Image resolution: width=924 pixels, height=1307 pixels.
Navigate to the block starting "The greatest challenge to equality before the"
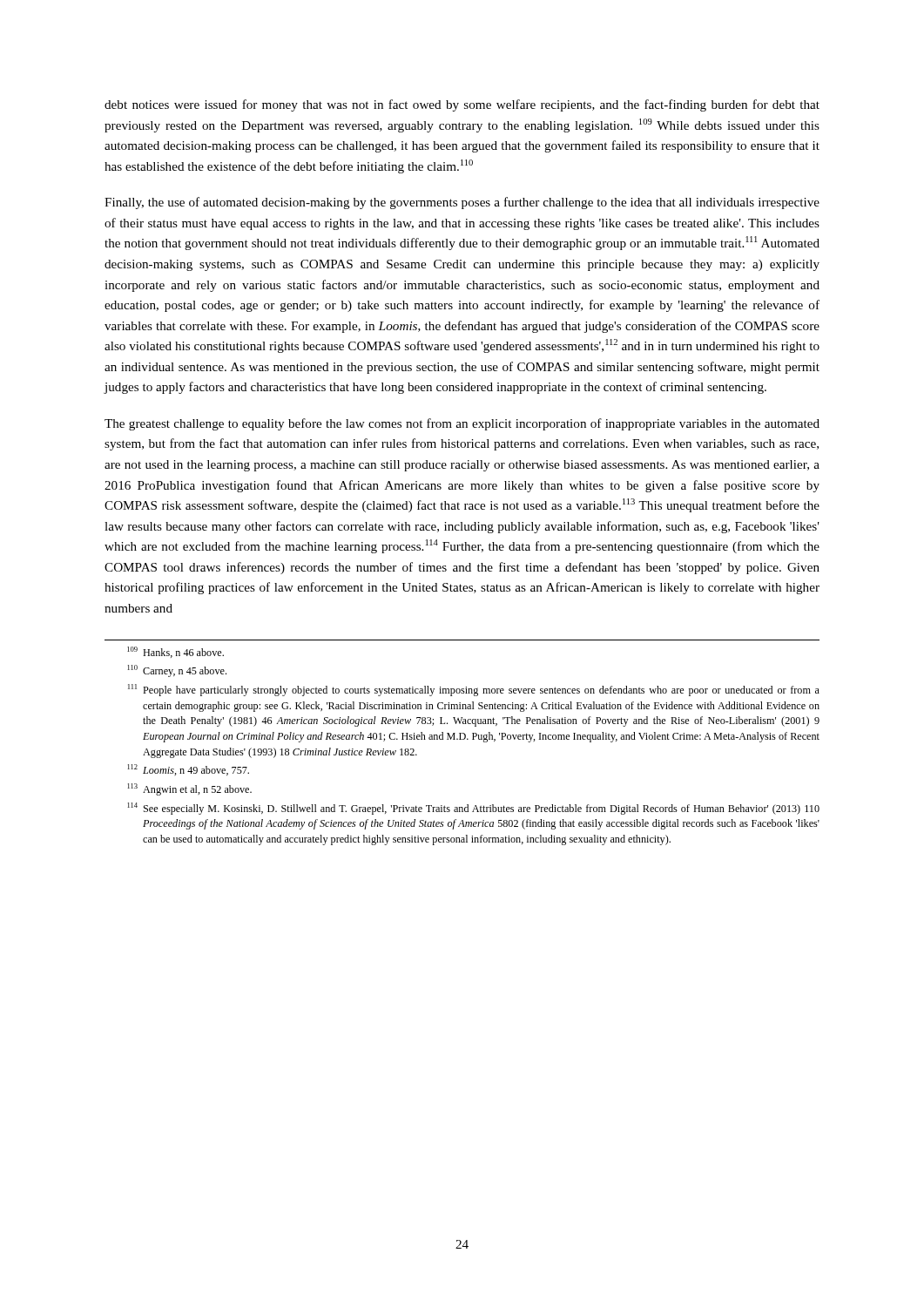(x=462, y=516)
